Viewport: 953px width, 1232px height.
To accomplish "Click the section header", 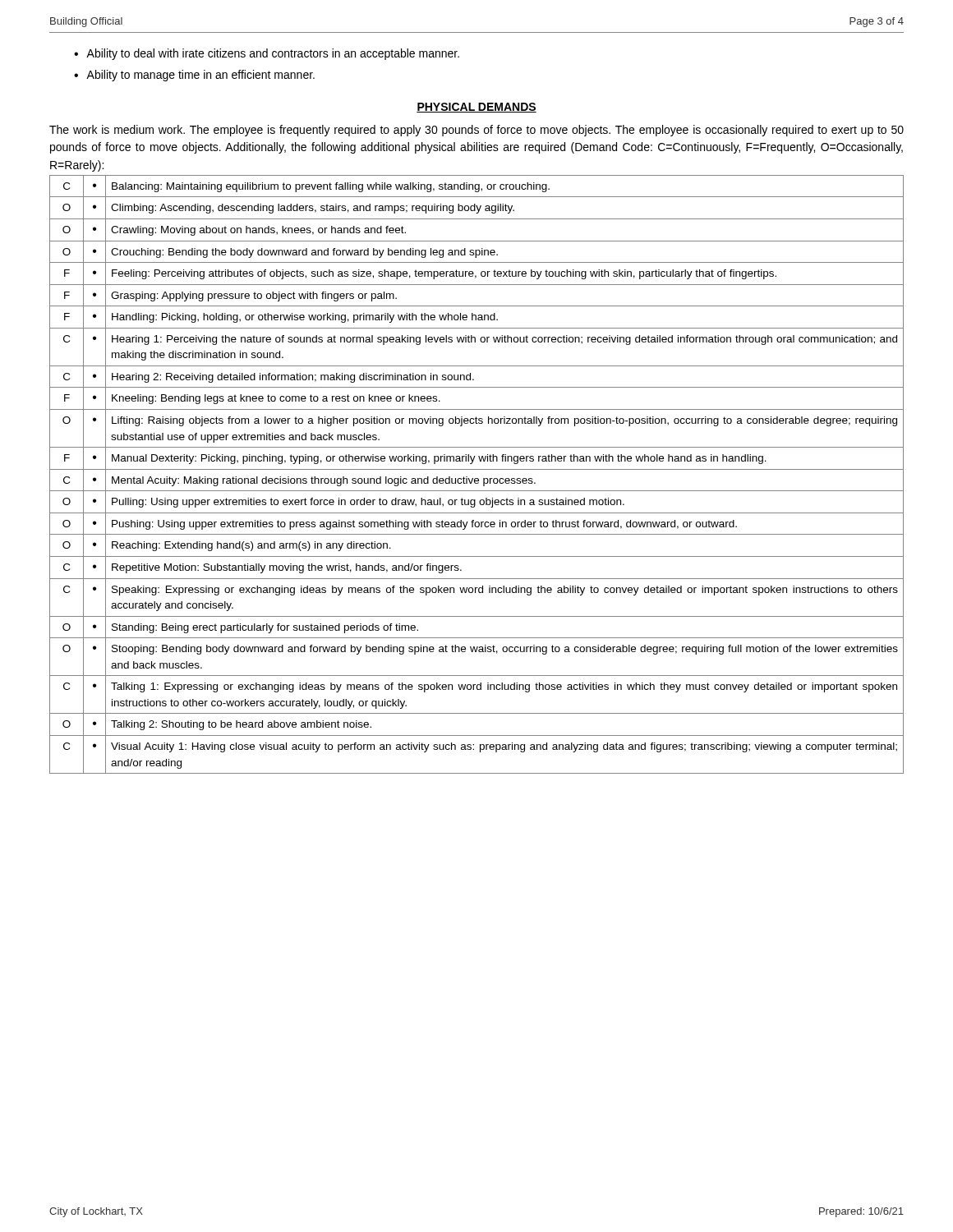I will tap(476, 107).
